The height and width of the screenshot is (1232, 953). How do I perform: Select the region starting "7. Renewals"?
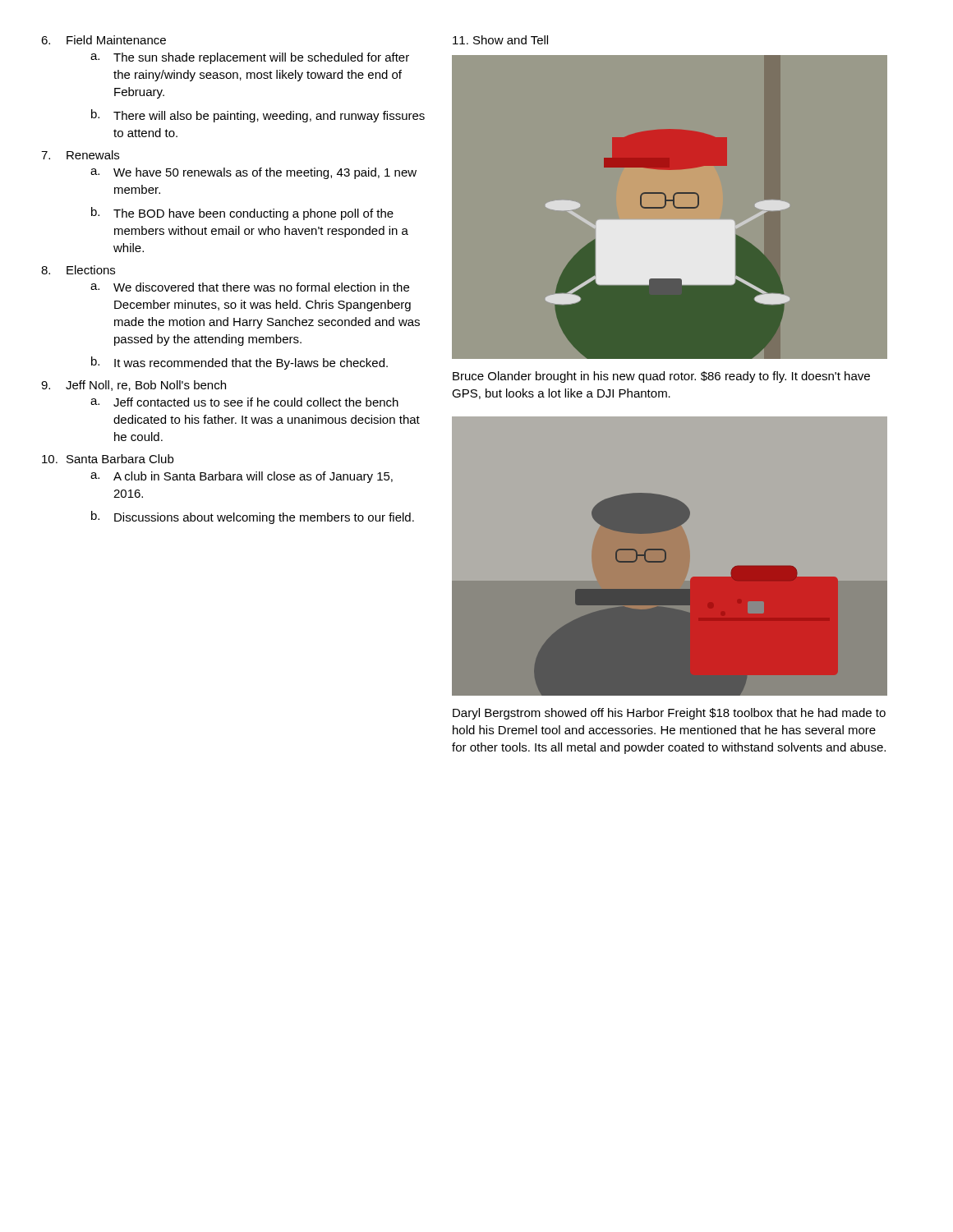[80, 155]
